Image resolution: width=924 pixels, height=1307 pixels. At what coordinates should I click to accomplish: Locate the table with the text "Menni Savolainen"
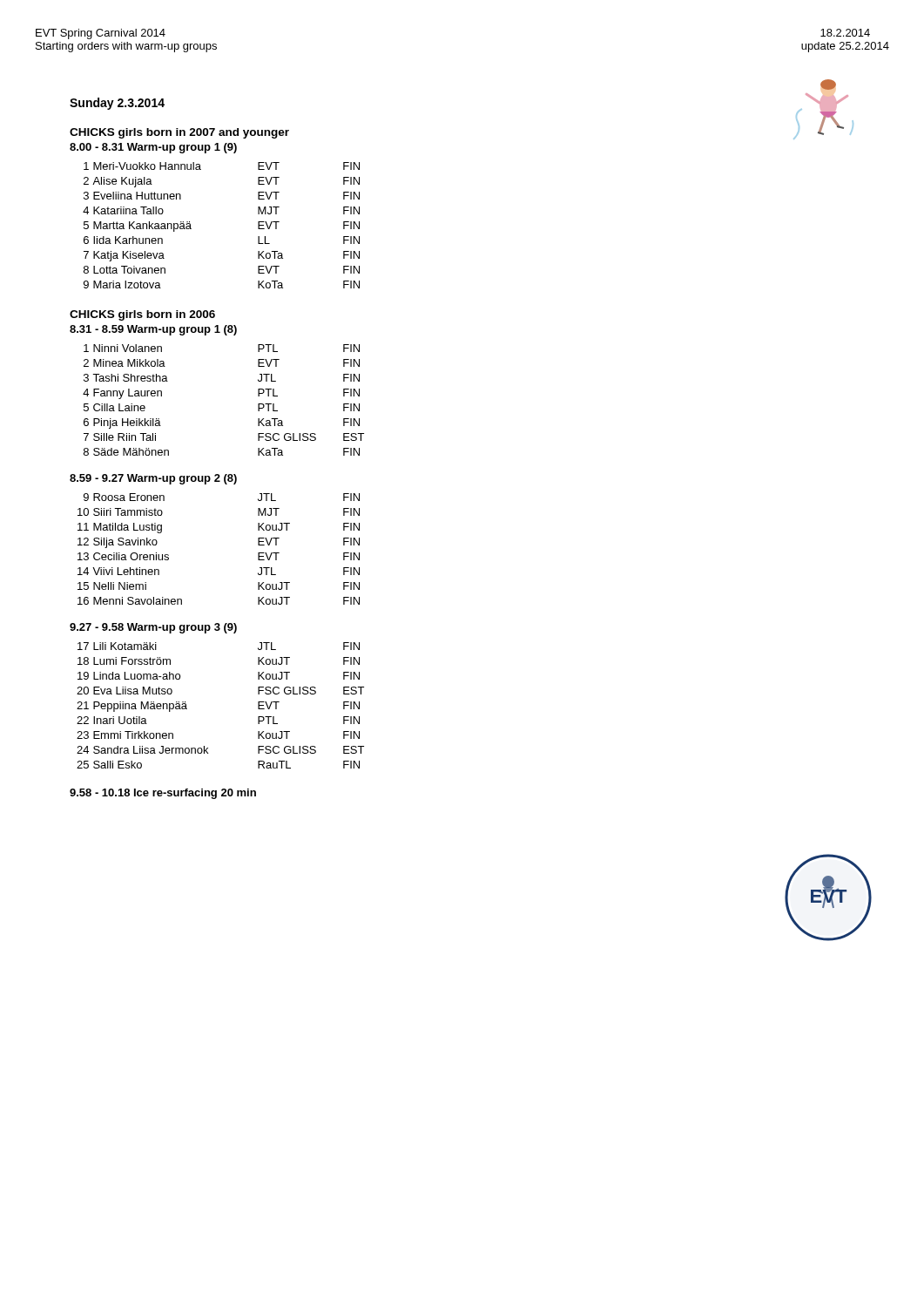[314, 549]
